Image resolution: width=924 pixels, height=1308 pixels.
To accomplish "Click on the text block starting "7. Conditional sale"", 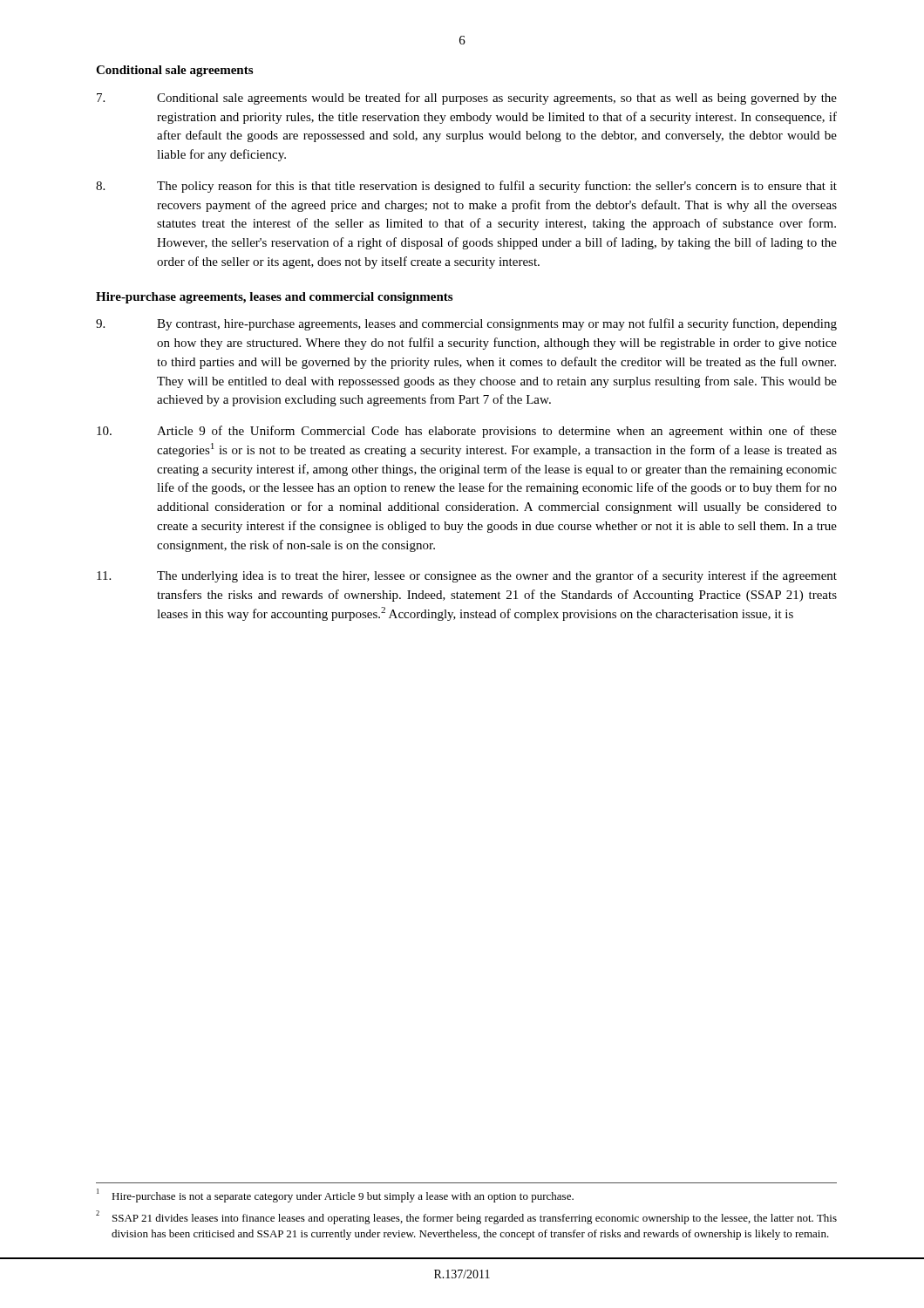I will click(466, 127).
